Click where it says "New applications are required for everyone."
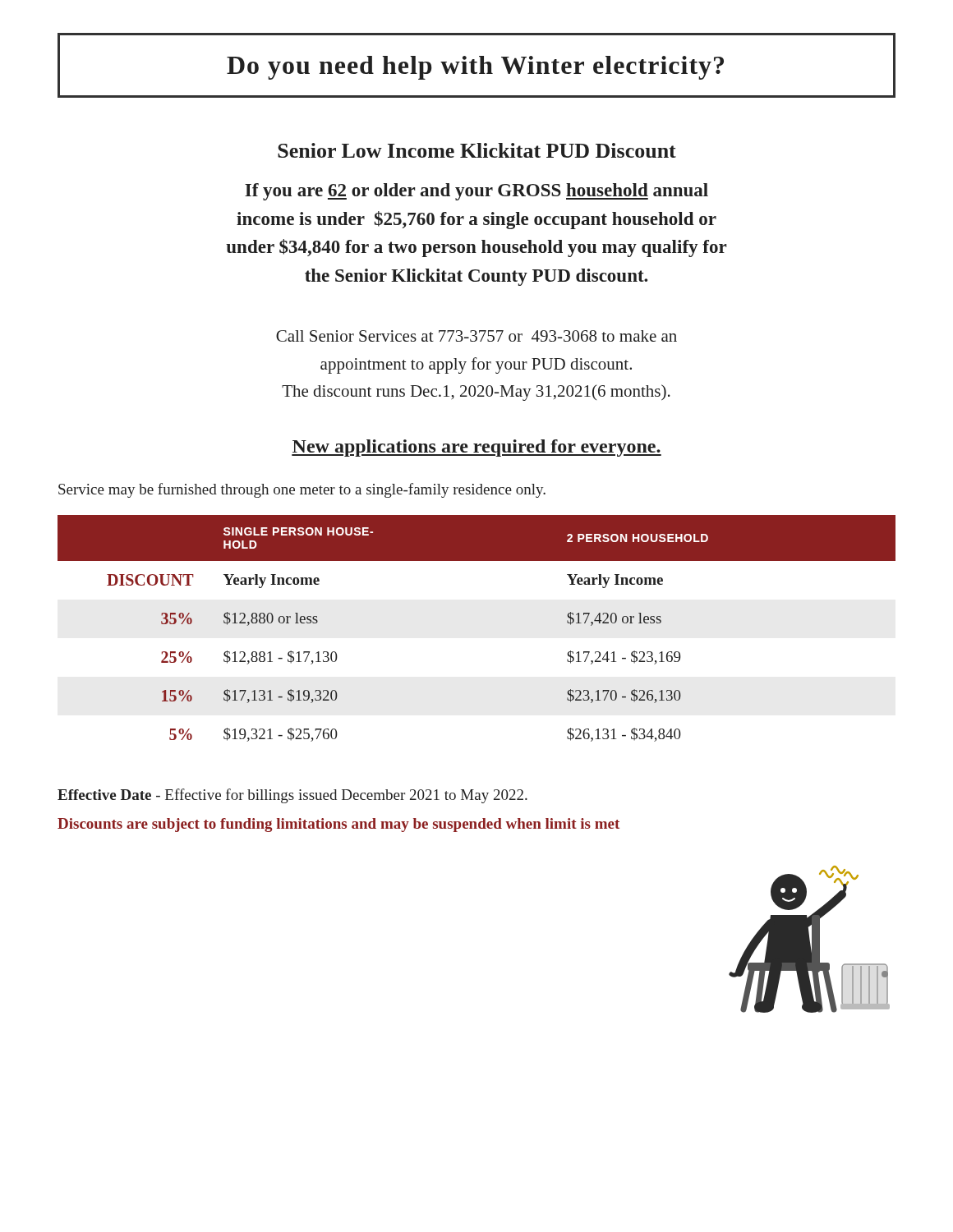953x1232 pixels. click(476, 446)
